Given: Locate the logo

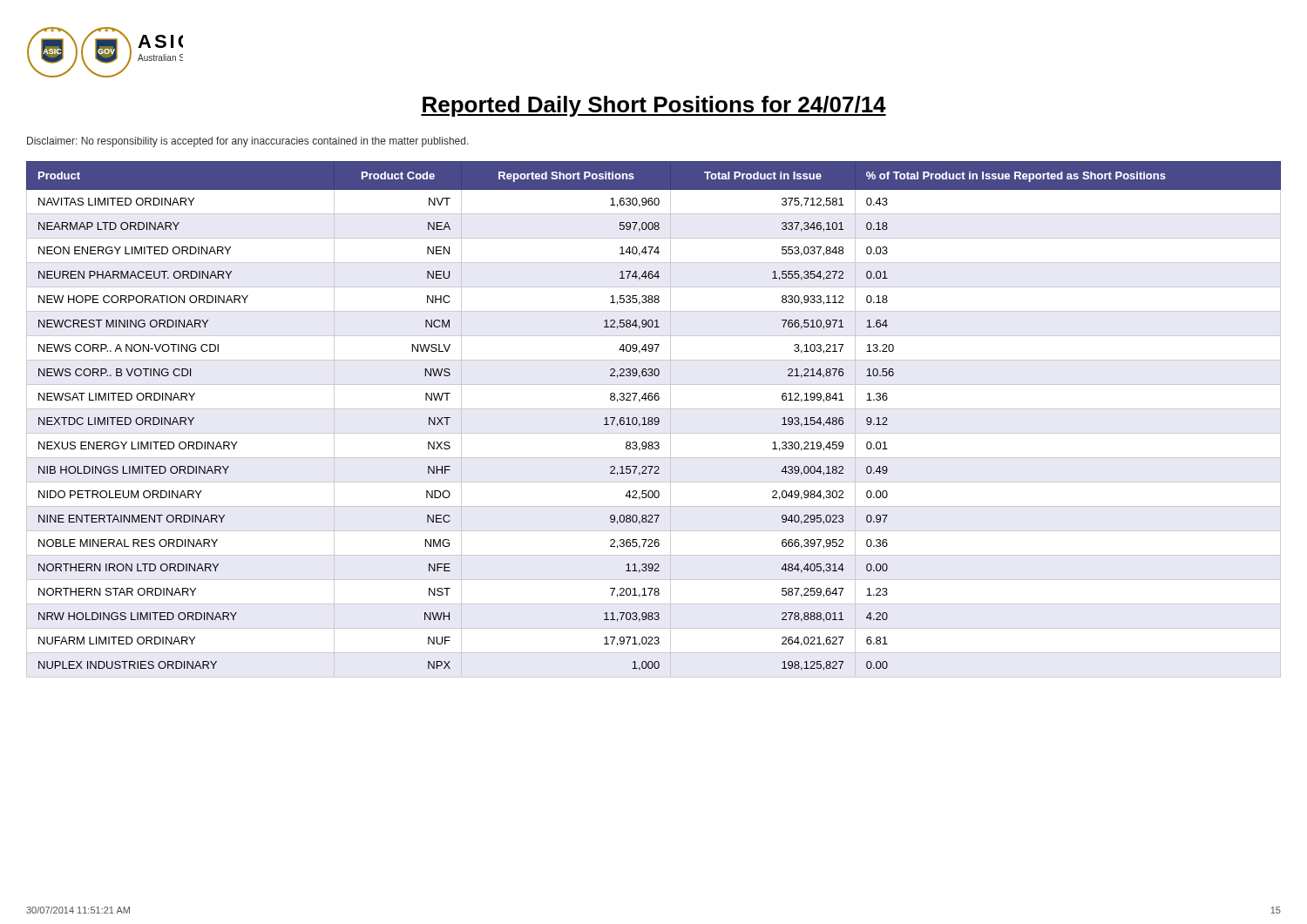Looking at the screenshot, I should (x=105, y=52).
